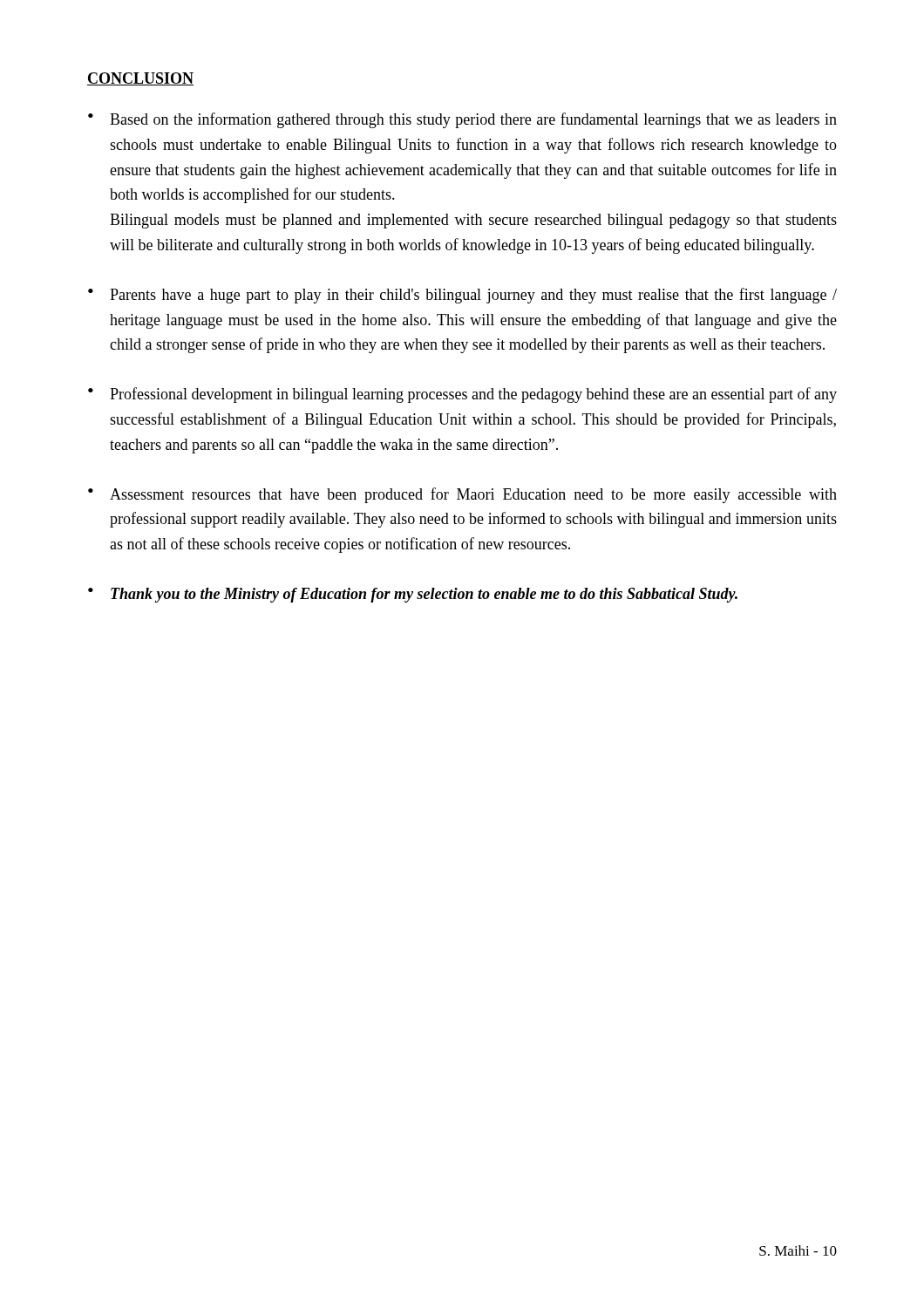The height and width of the screenshot is (1308, 924).
Task: Click on the list item that reads "• Thank you to the"
Action: 462,594
